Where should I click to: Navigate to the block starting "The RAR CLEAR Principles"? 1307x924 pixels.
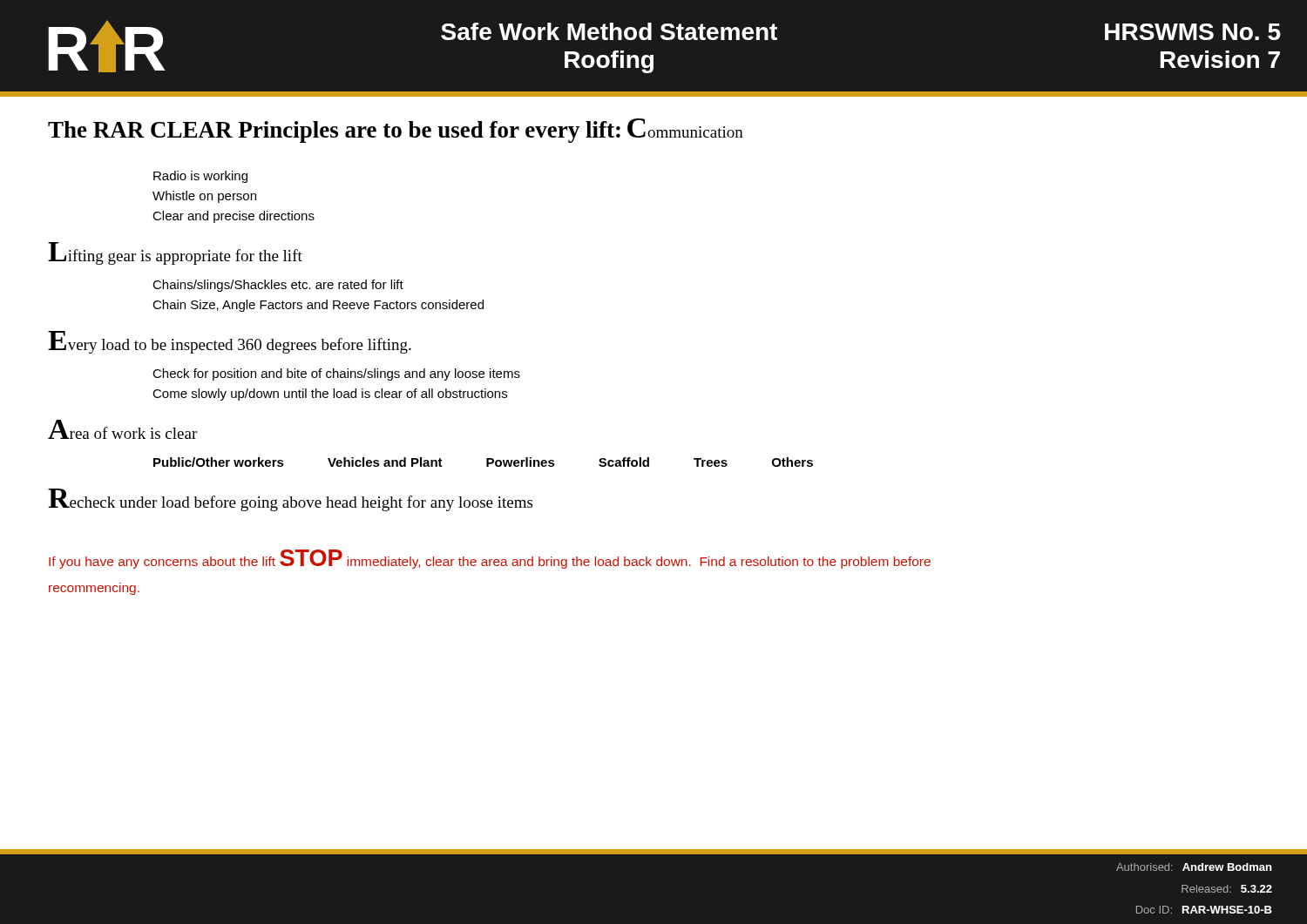pyautogui.click(x=335, y=130)
